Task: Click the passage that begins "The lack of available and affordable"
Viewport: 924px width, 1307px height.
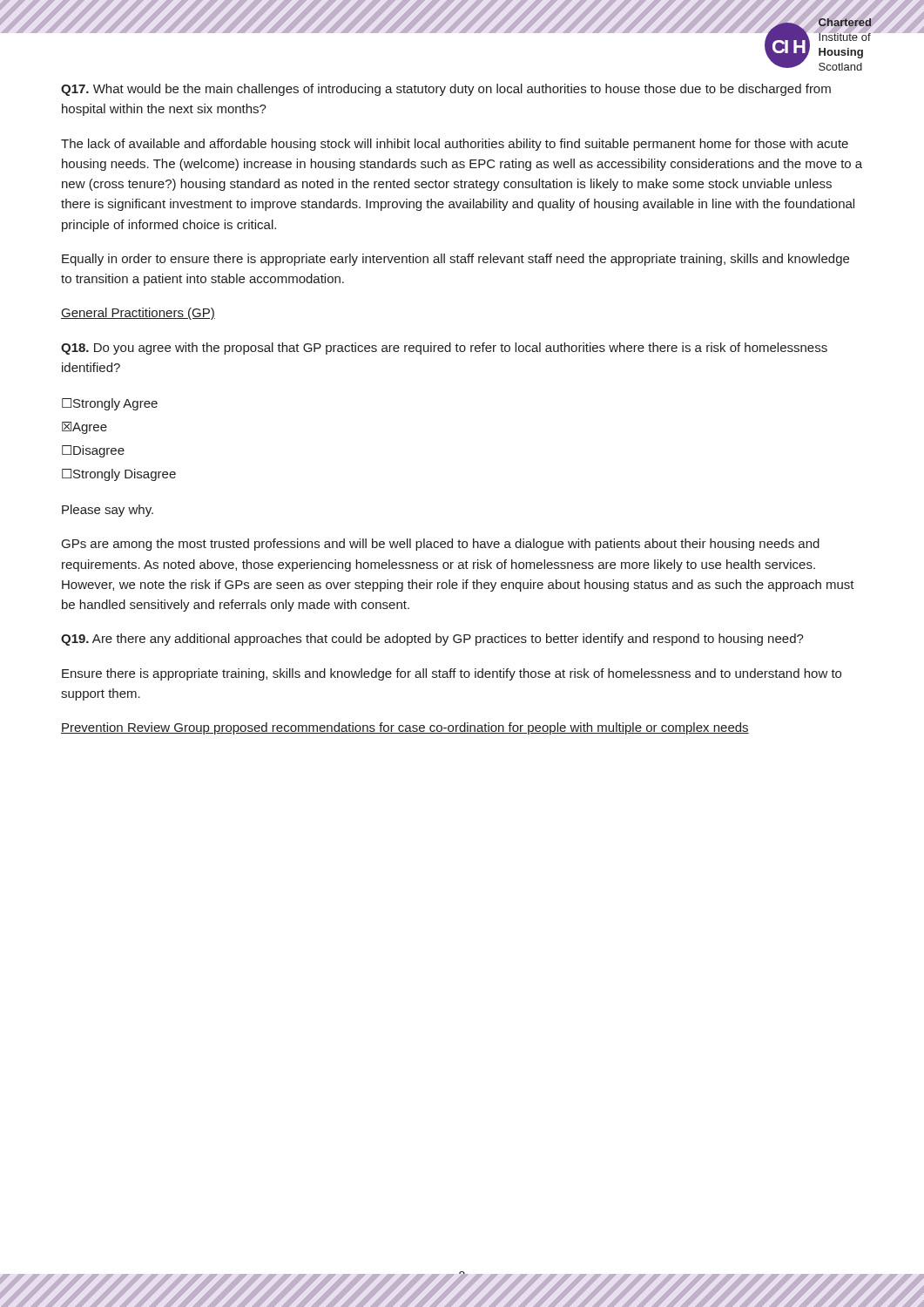Action: [462, 183]
